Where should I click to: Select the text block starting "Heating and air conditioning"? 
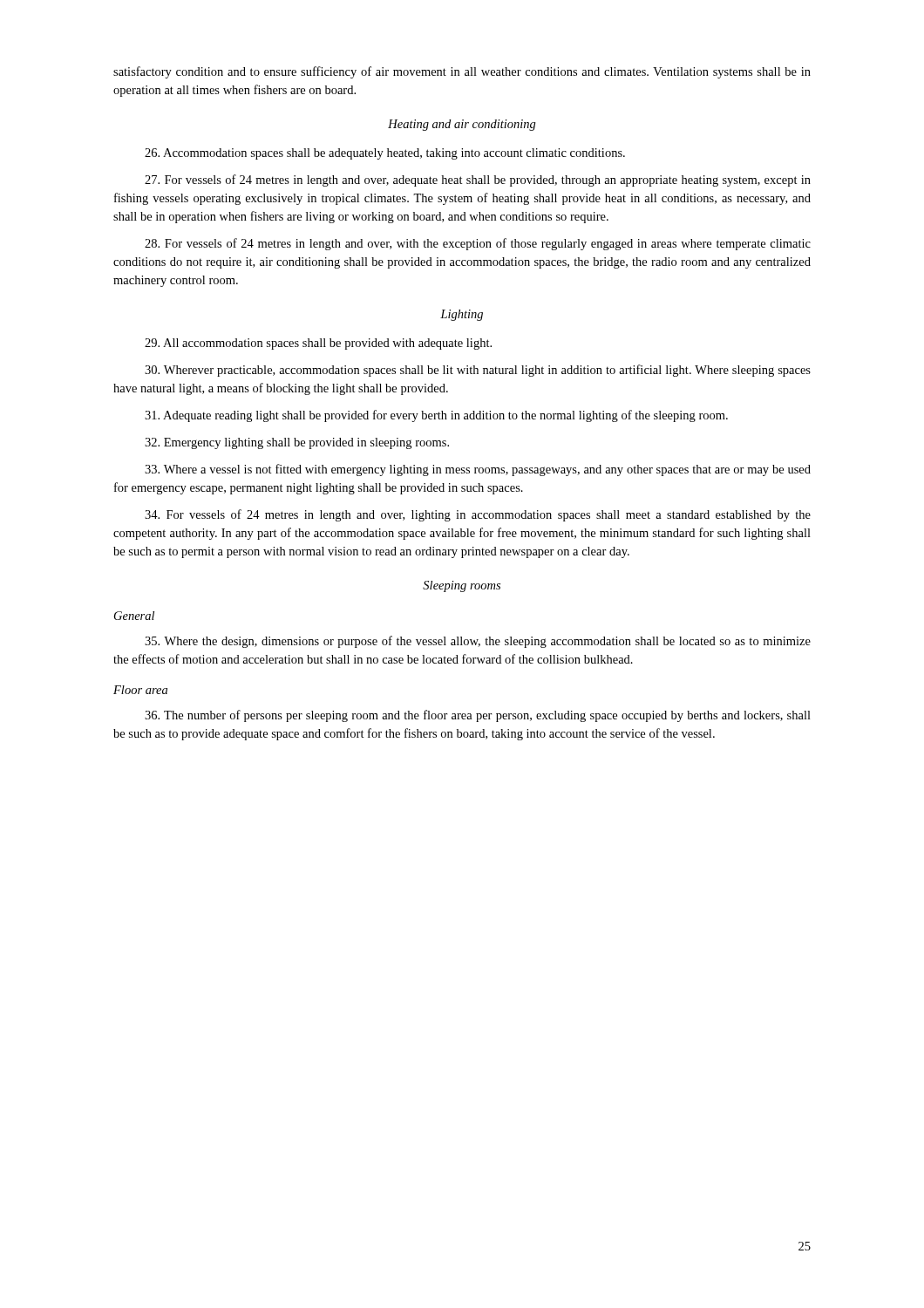point(462,124)
